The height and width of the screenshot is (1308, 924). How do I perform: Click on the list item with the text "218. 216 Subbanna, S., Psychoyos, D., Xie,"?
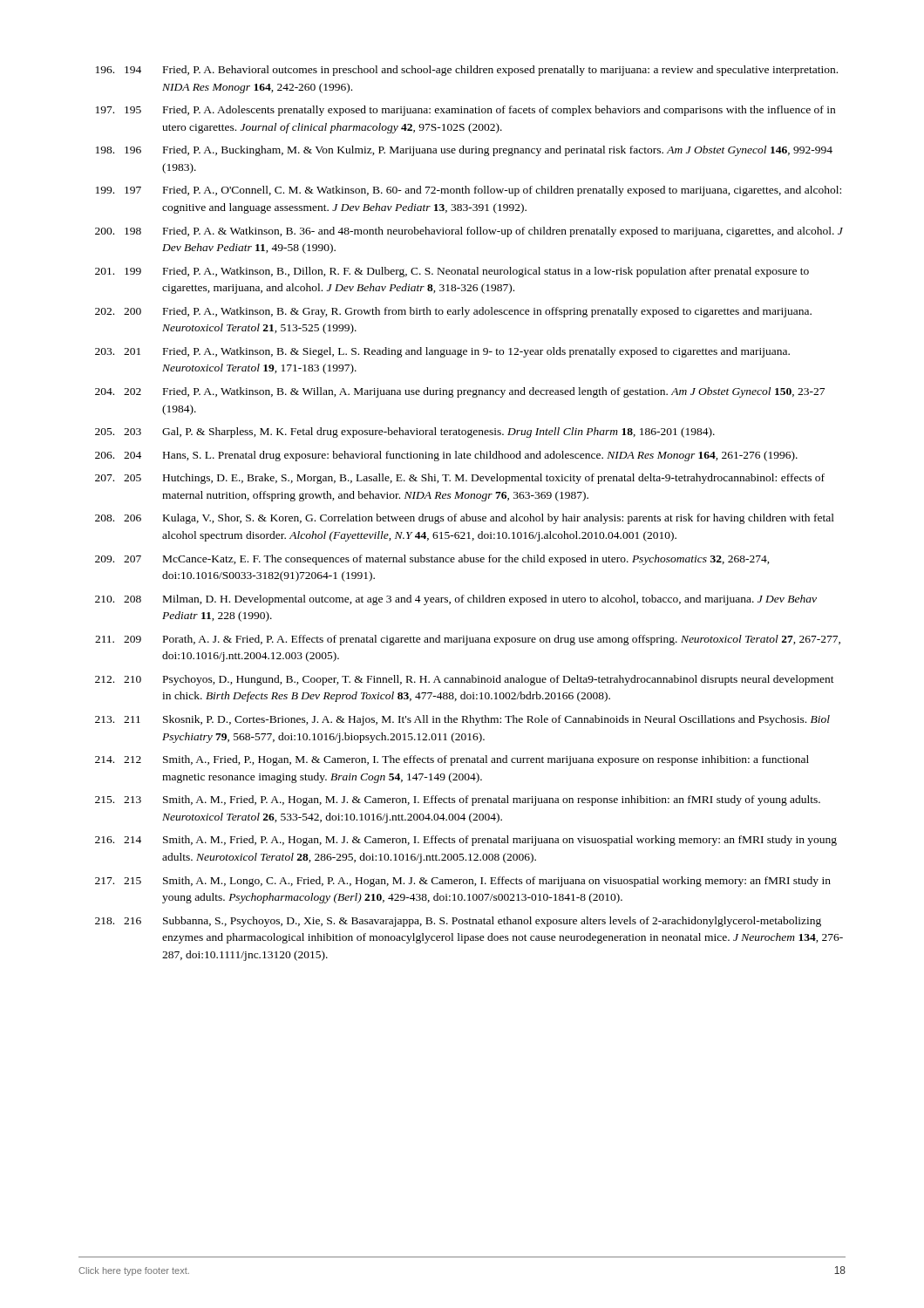tap(462, 937)
